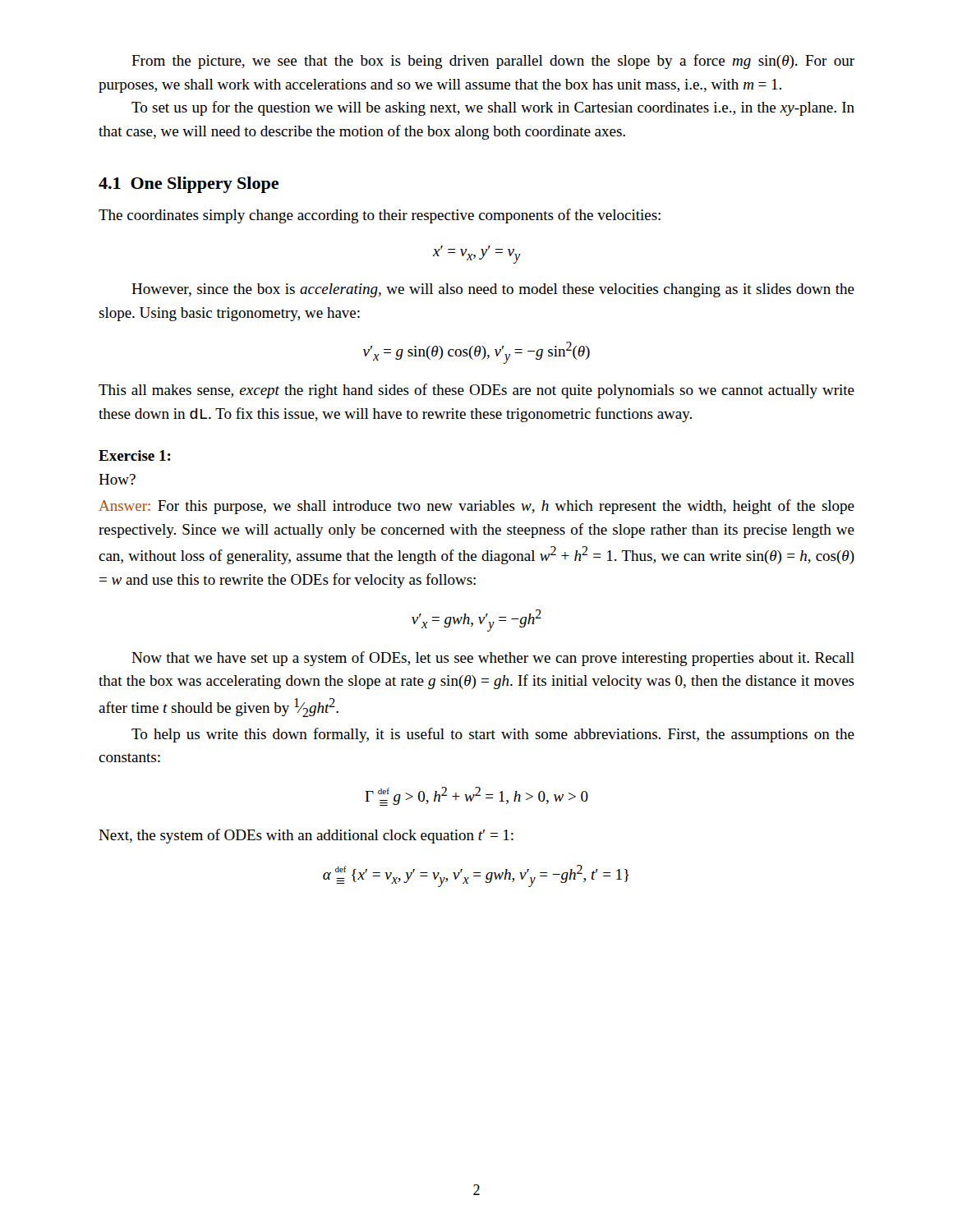This screenshot has height=1232, width=953.
Task: Click the formula that begins "α def≡ {x′ ="
Action: pyautogui.click(x=476, y=875)
